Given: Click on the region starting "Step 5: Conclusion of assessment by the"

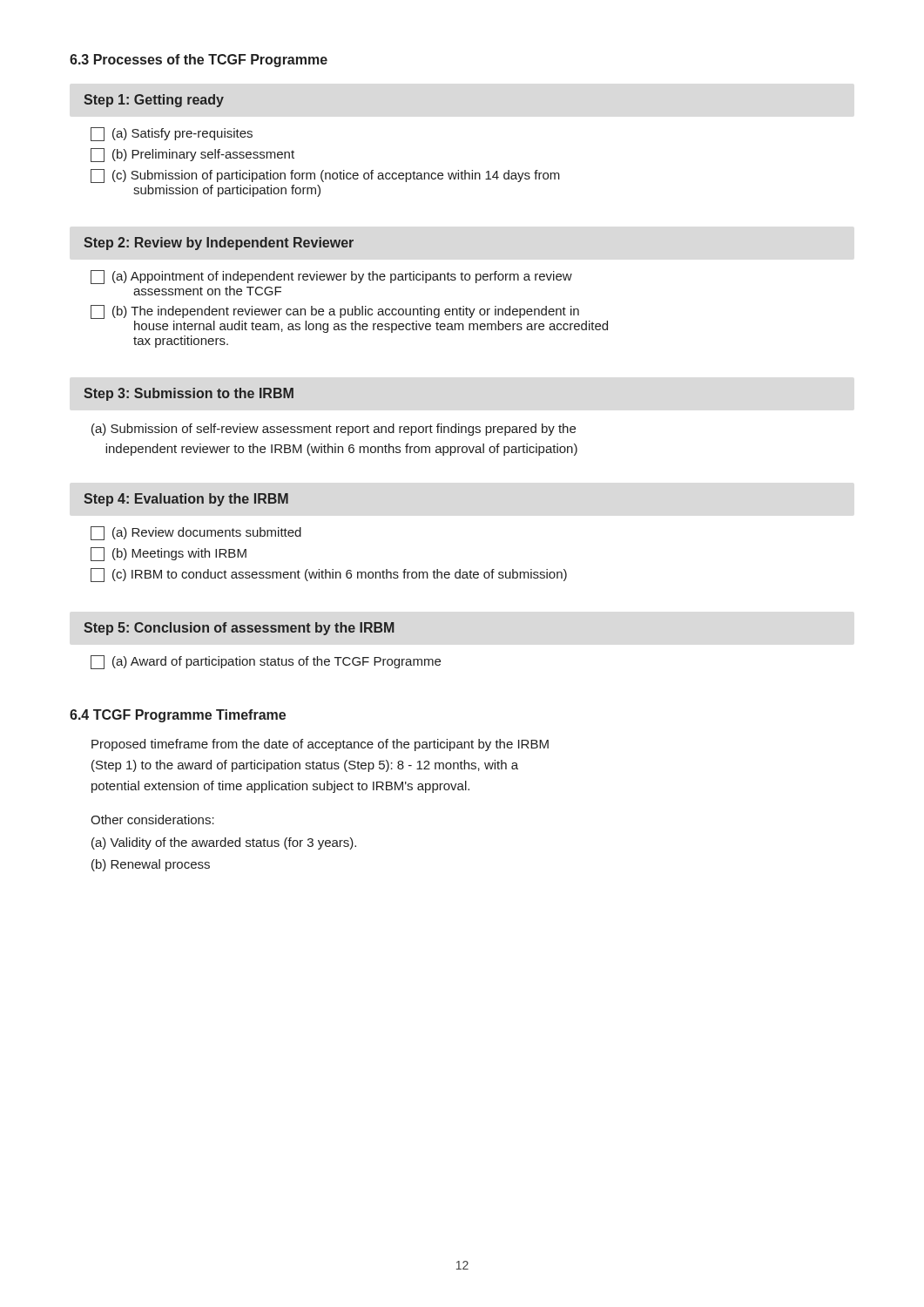Looking at the screenshot, I should tap(239, 628).
